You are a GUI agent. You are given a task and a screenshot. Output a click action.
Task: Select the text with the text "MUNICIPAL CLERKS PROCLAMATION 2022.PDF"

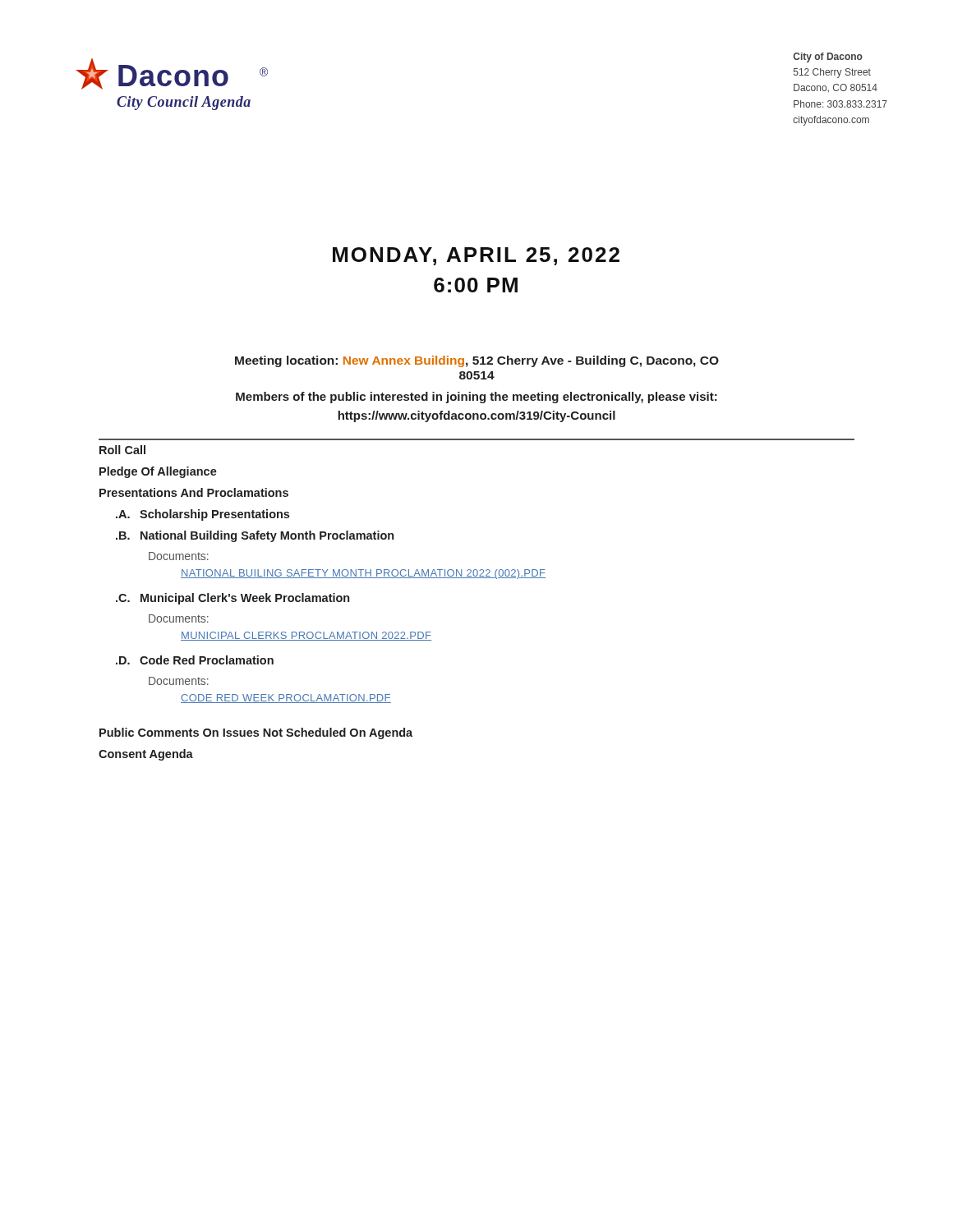pyautogui.click(x=306, y=635)
